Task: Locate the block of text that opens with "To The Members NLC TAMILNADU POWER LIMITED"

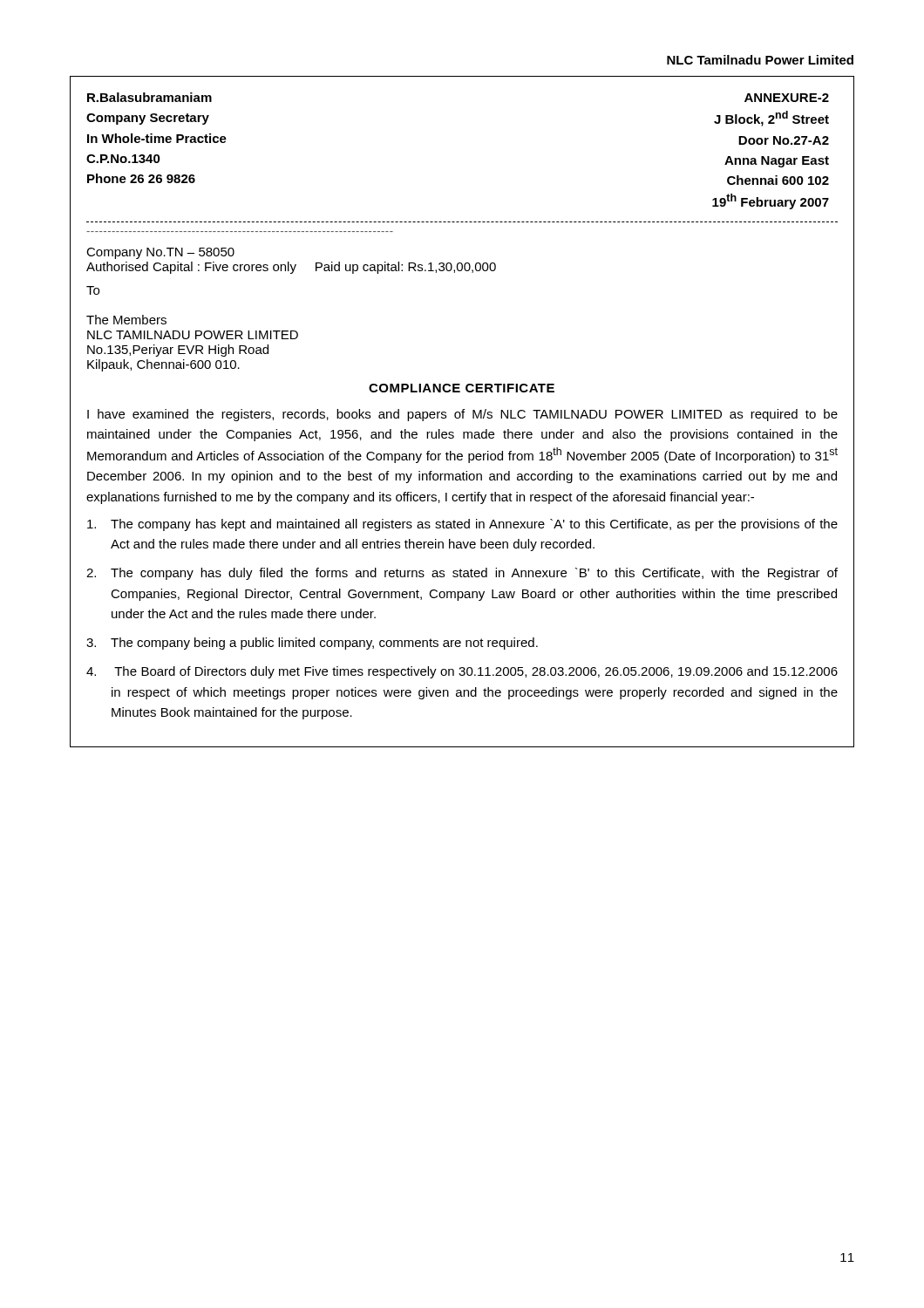Action: click(192, 327)
